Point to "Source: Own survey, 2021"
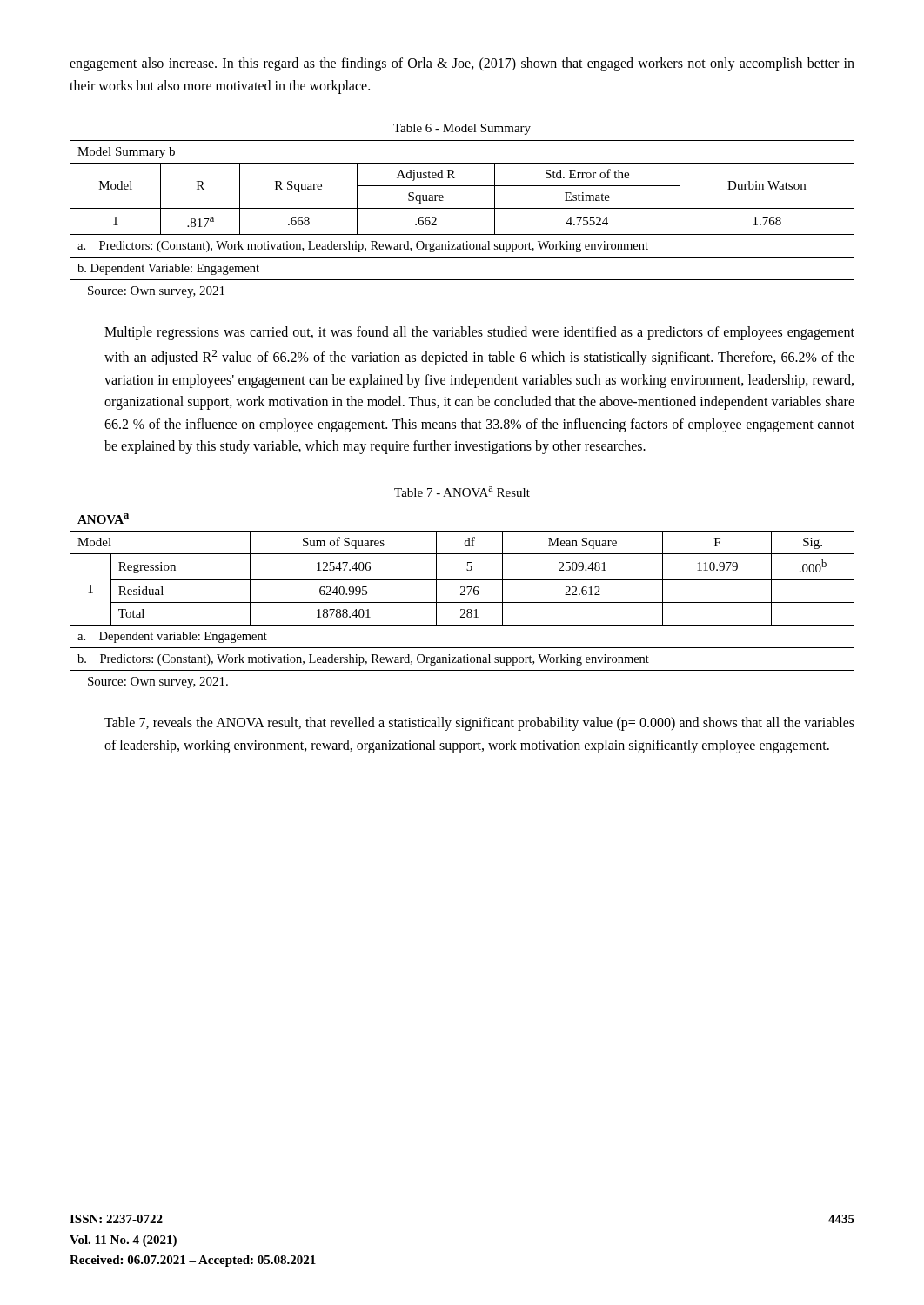This screenshot has width=924, height=1305. click(x=156, y=291)
